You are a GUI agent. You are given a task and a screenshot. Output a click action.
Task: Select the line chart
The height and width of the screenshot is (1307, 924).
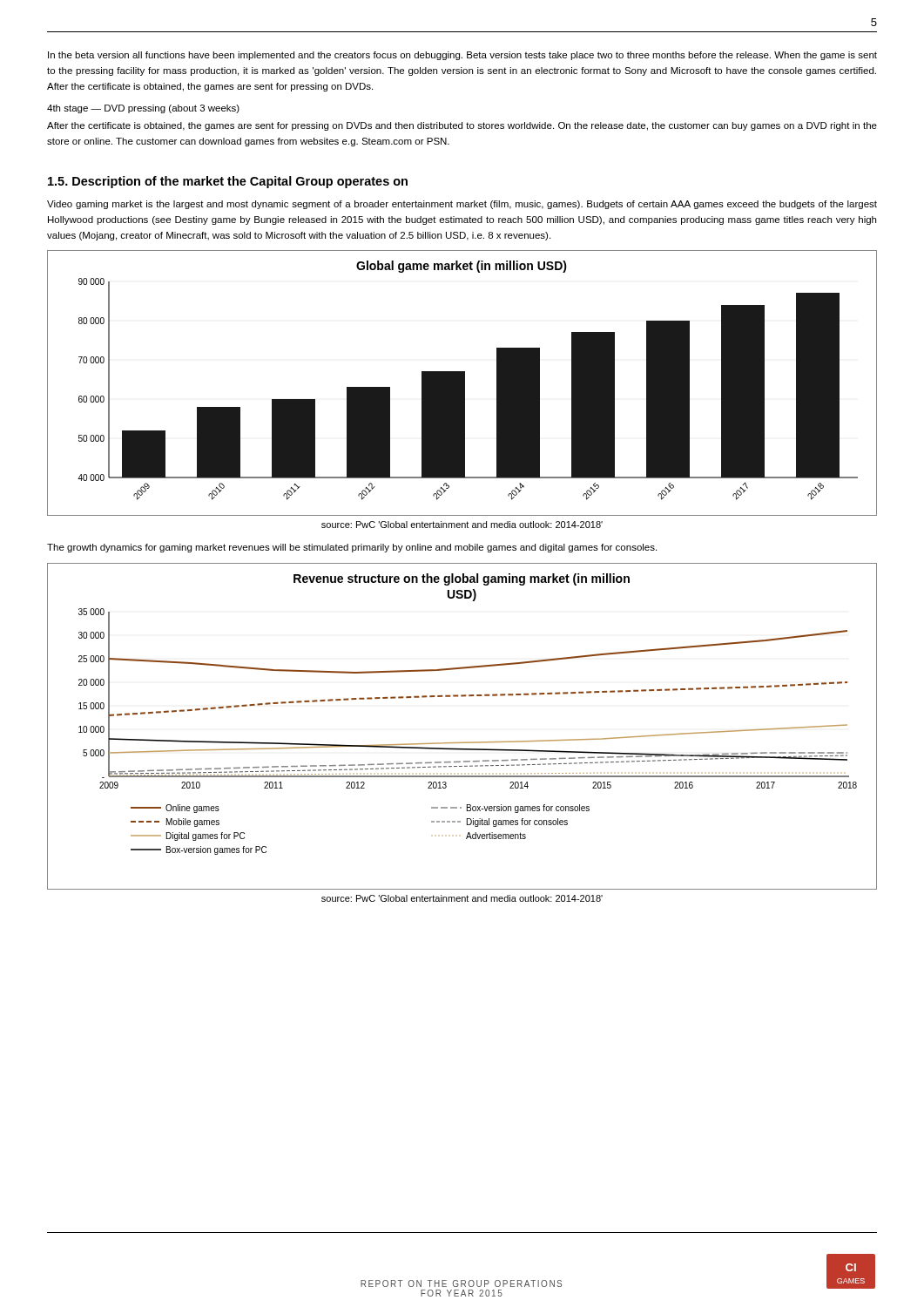coord(462,726)
